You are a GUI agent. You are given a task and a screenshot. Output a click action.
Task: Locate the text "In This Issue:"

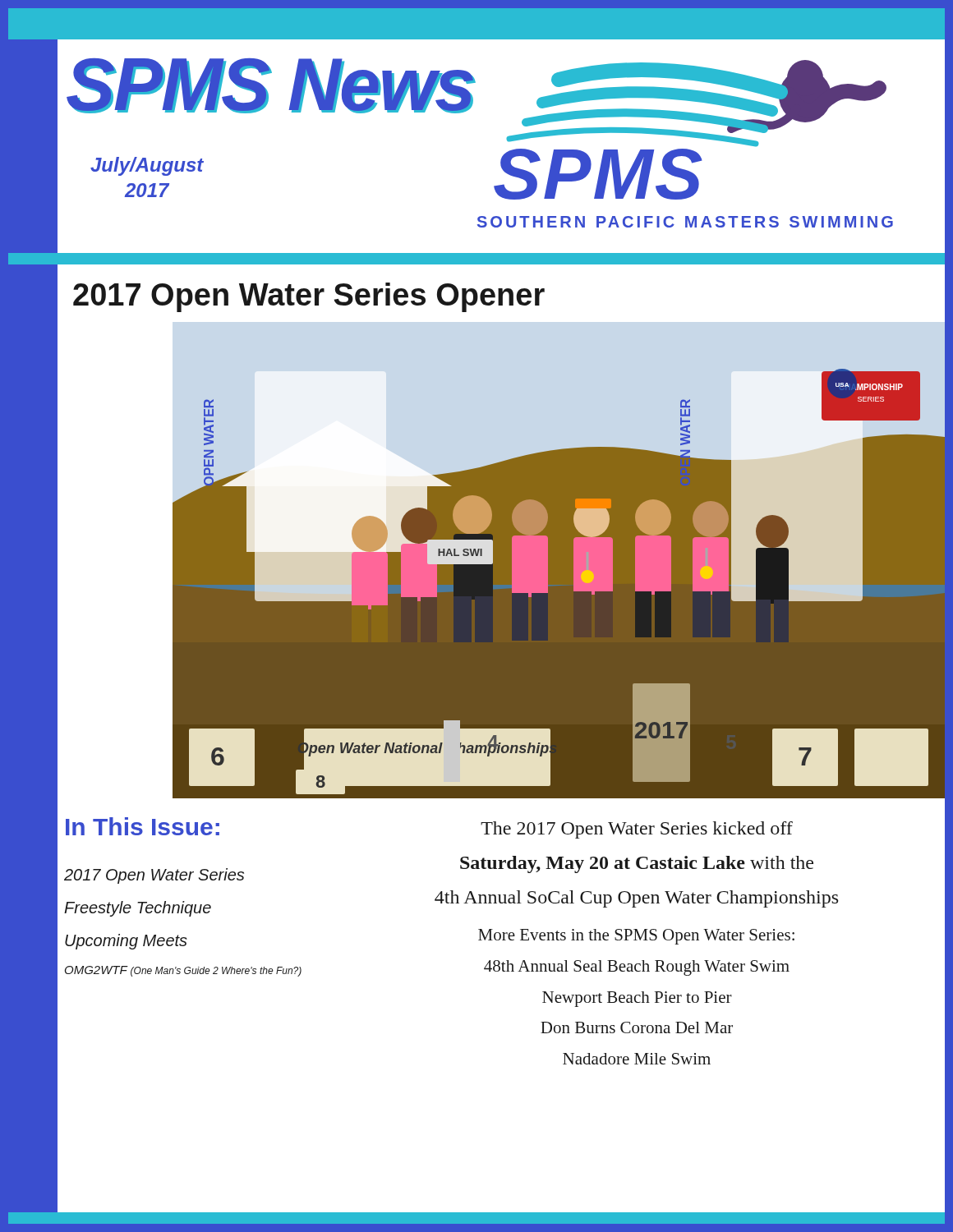183,827
